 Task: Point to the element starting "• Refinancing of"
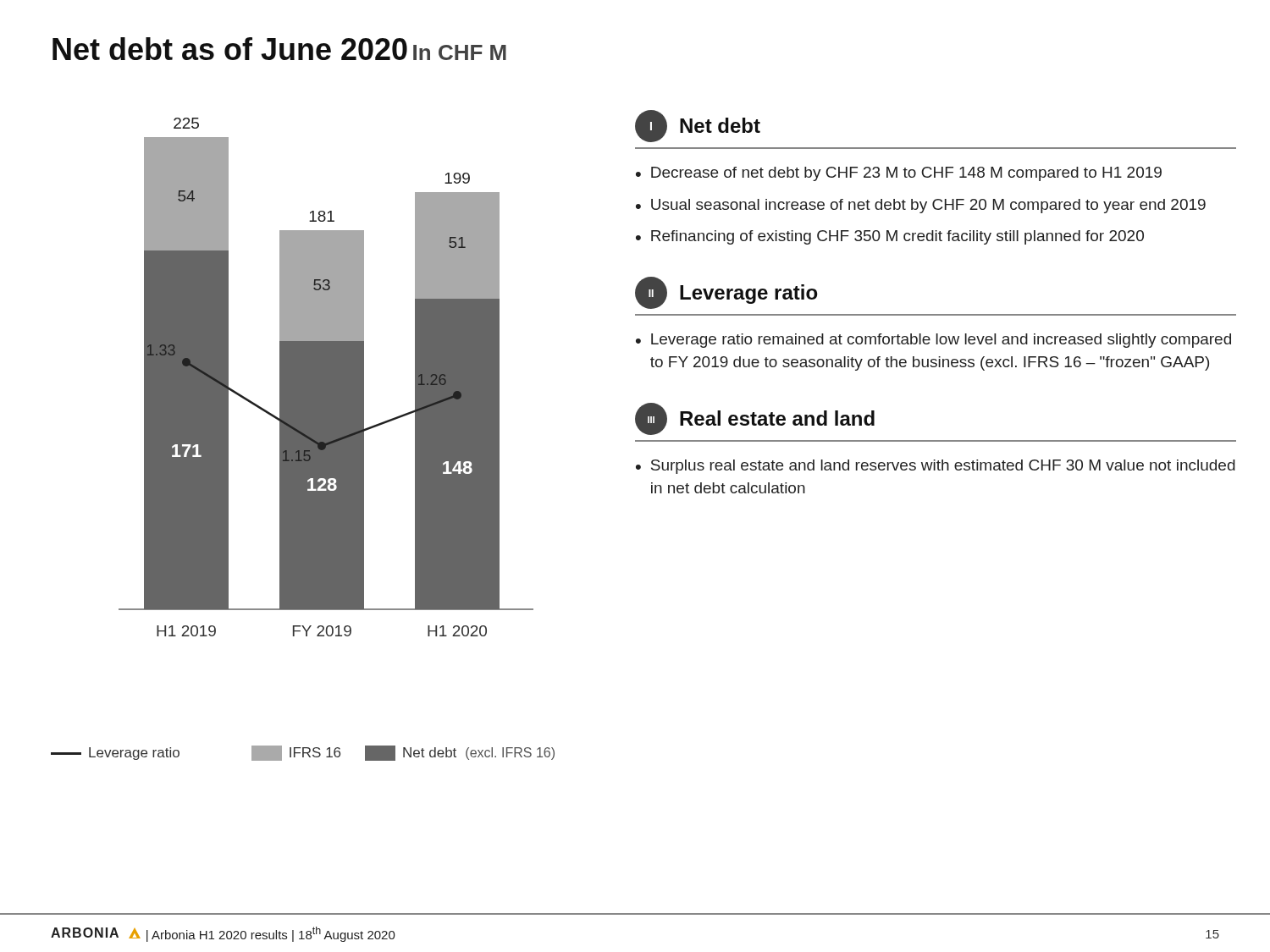click(890, 236)
